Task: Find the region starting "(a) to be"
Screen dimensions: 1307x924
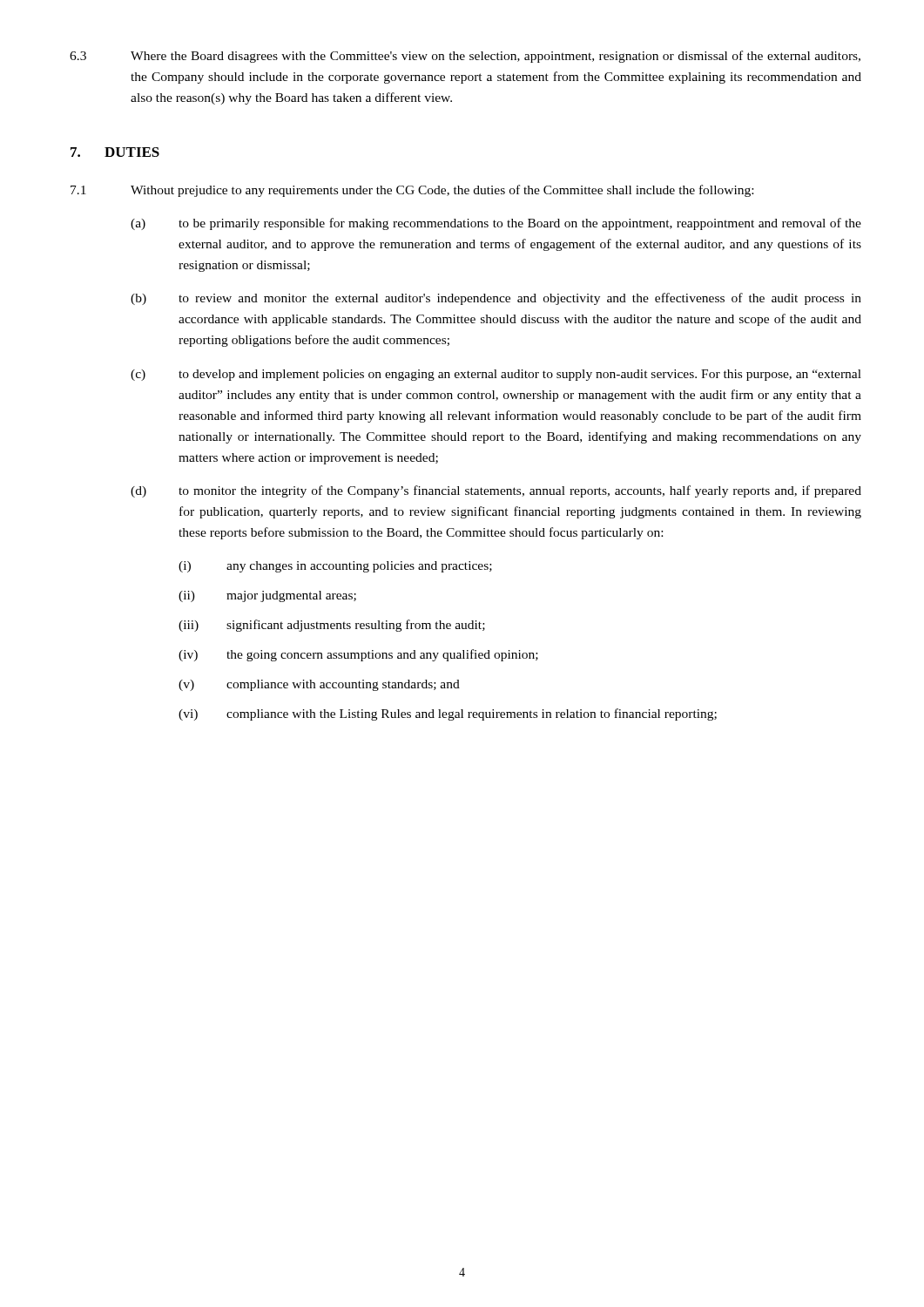Action: pyautogui.click(x=496, y=244)
